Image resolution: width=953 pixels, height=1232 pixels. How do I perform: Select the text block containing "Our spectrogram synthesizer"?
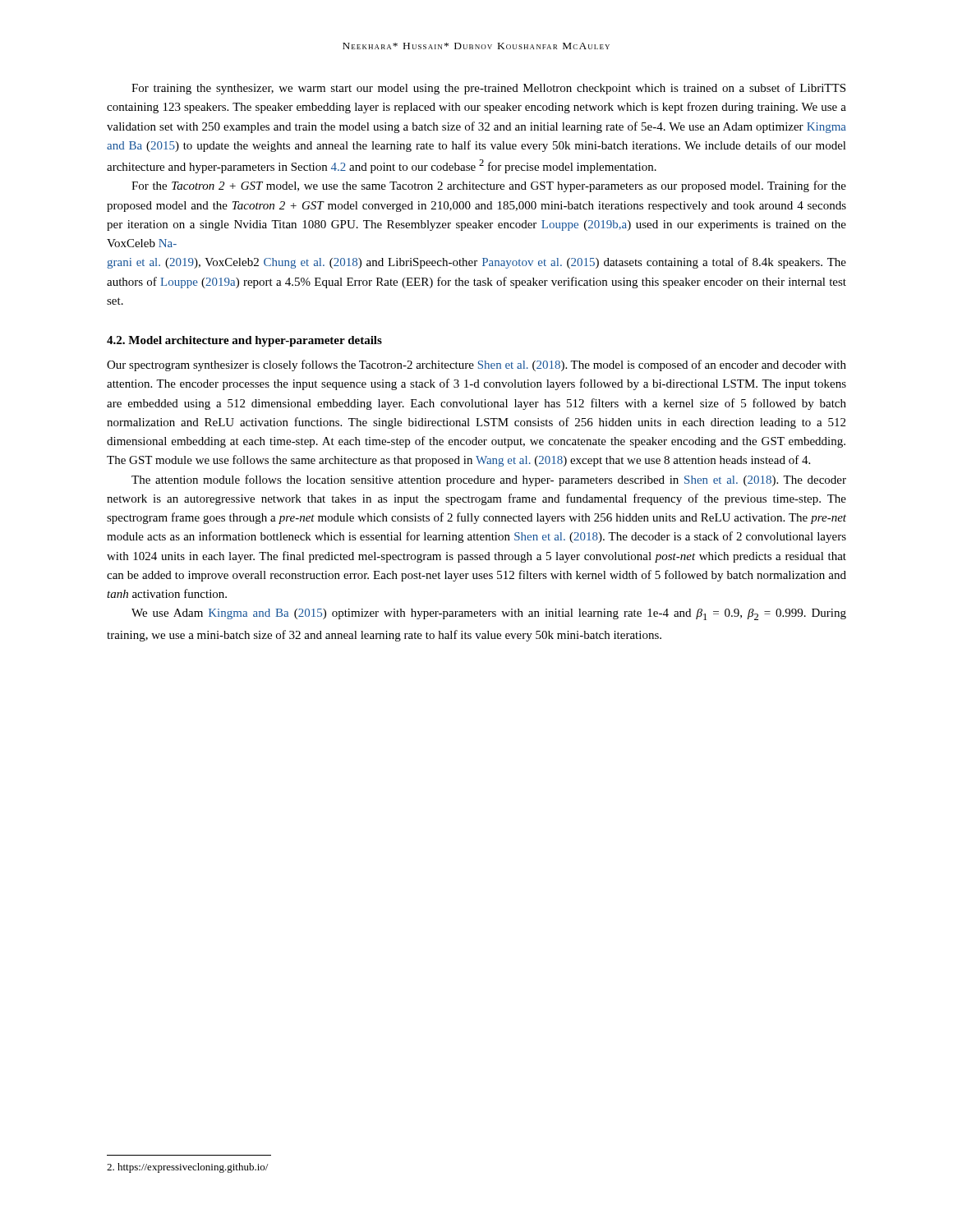click(x=476, y=412)
